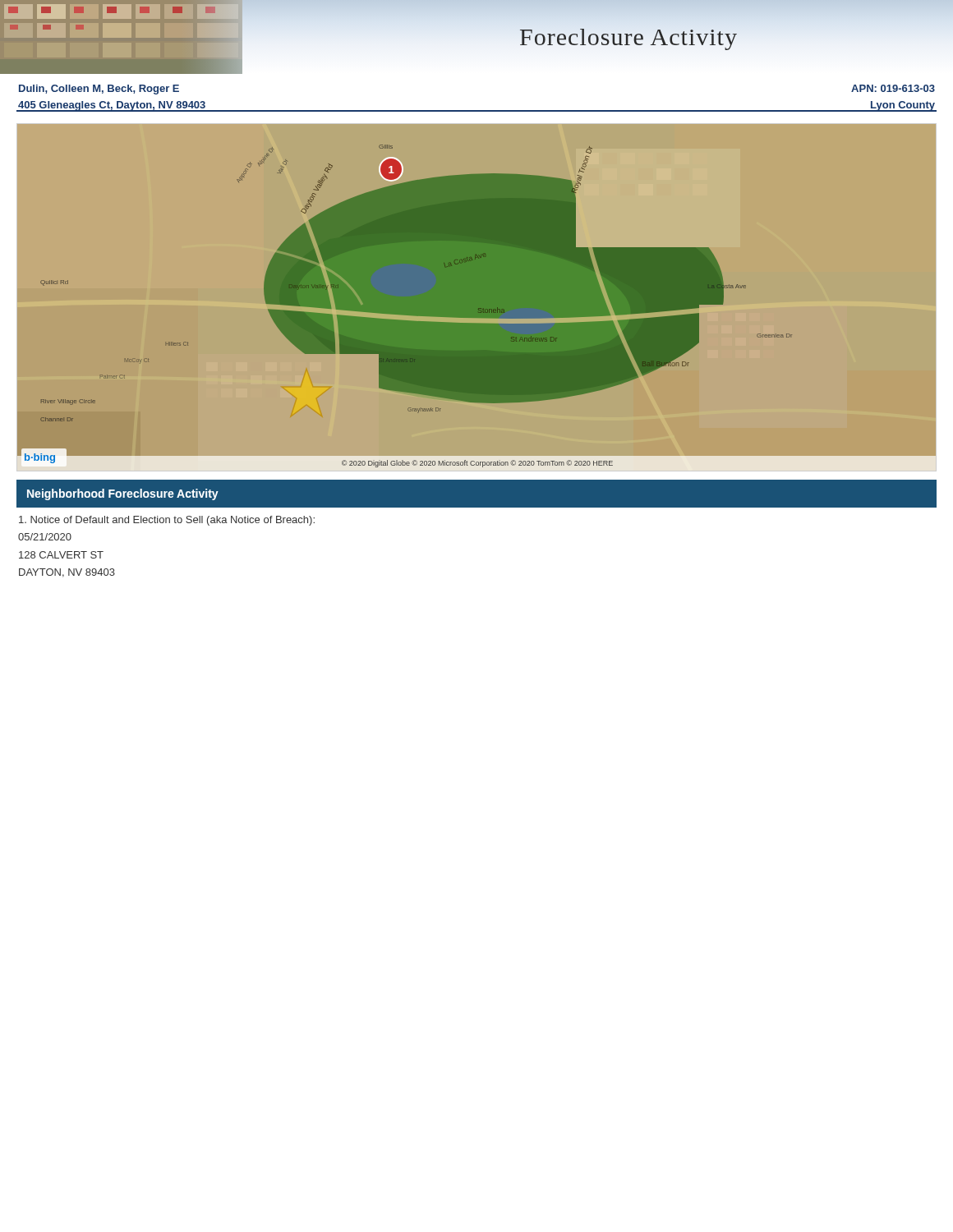Locate the element starting "APN: 019-613-03 Lyon County"
953x1232 pixels.
[893, 97]
